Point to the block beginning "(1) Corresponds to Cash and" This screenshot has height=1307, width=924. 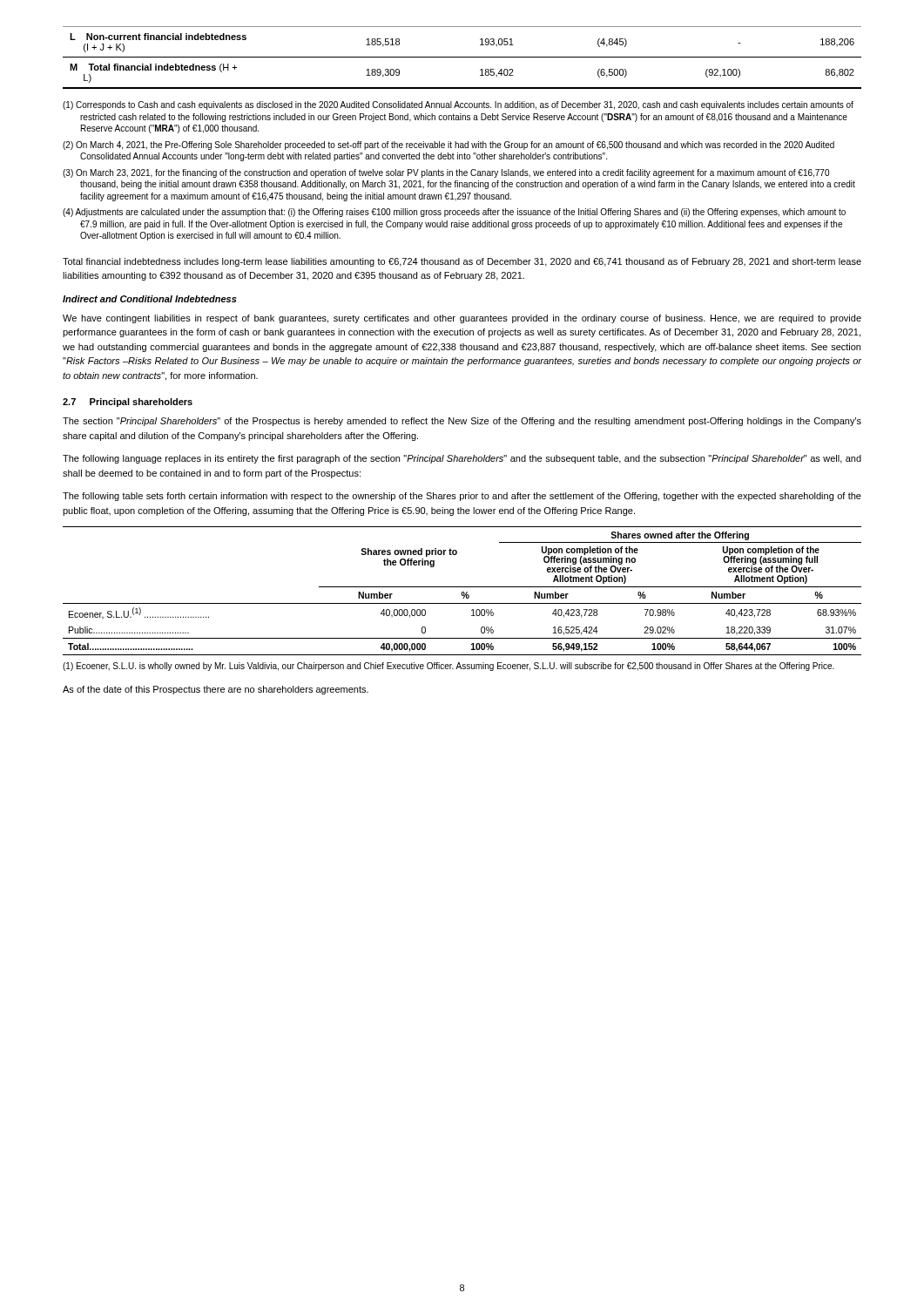(x=458, y=117)
